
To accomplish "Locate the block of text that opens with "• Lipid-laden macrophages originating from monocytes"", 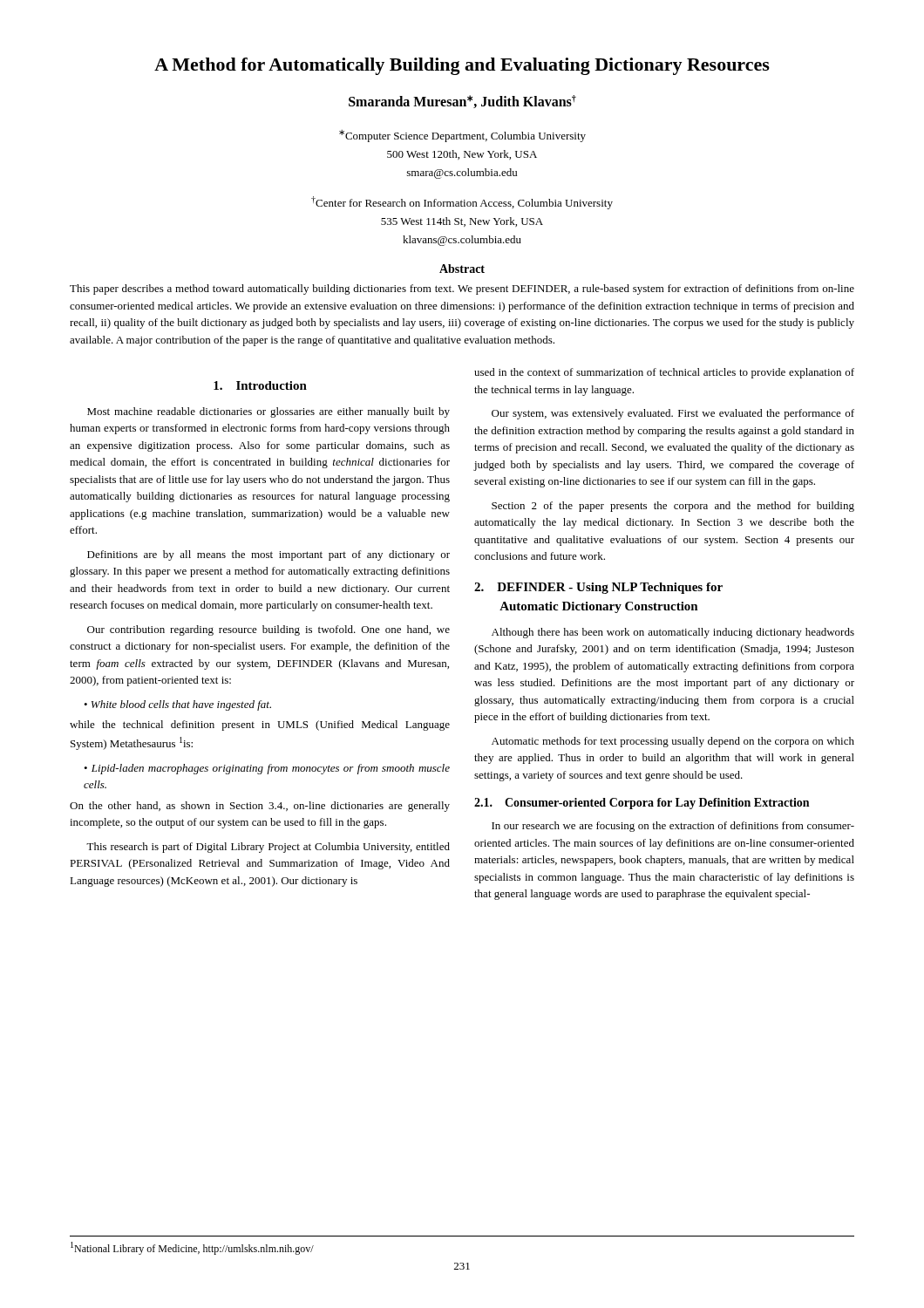I will pos(267,776).
